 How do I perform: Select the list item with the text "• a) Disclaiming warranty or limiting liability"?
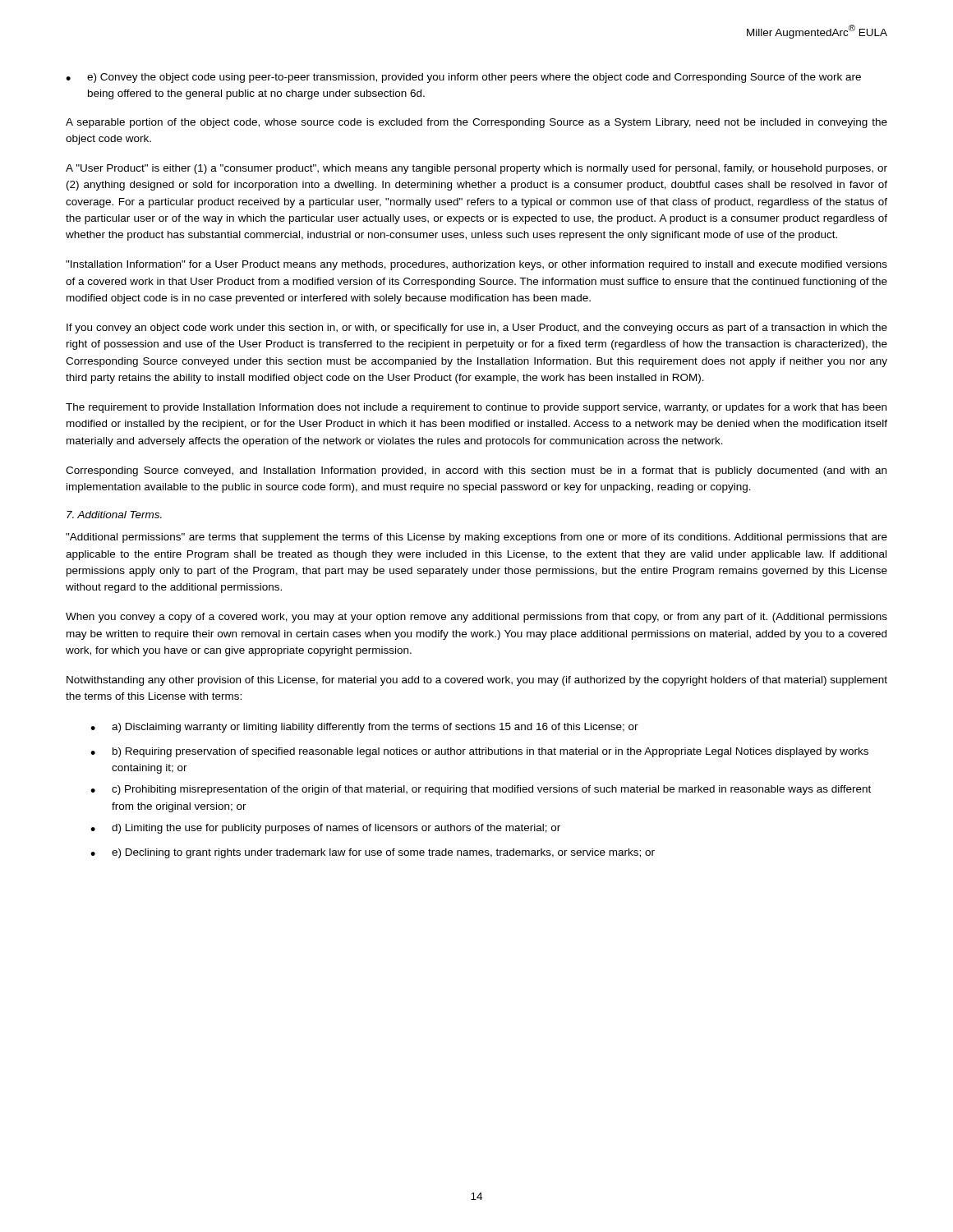489,728
